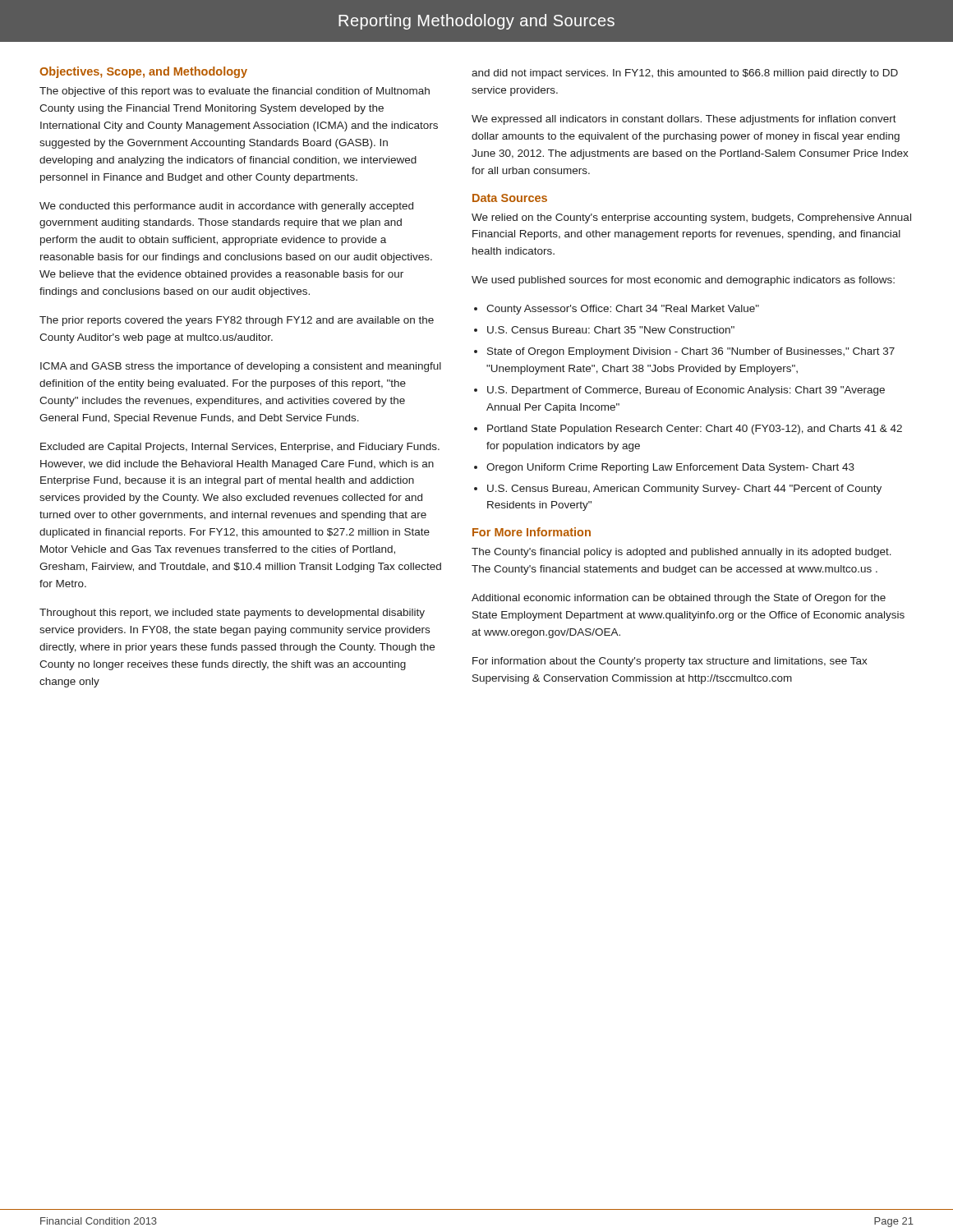This screenshot has height=1232, width=953.
Task: Locate the text block that reads "ICMA and GASB stress the importance of developing"
Action: pyautogui.click(x=240, y=392)
